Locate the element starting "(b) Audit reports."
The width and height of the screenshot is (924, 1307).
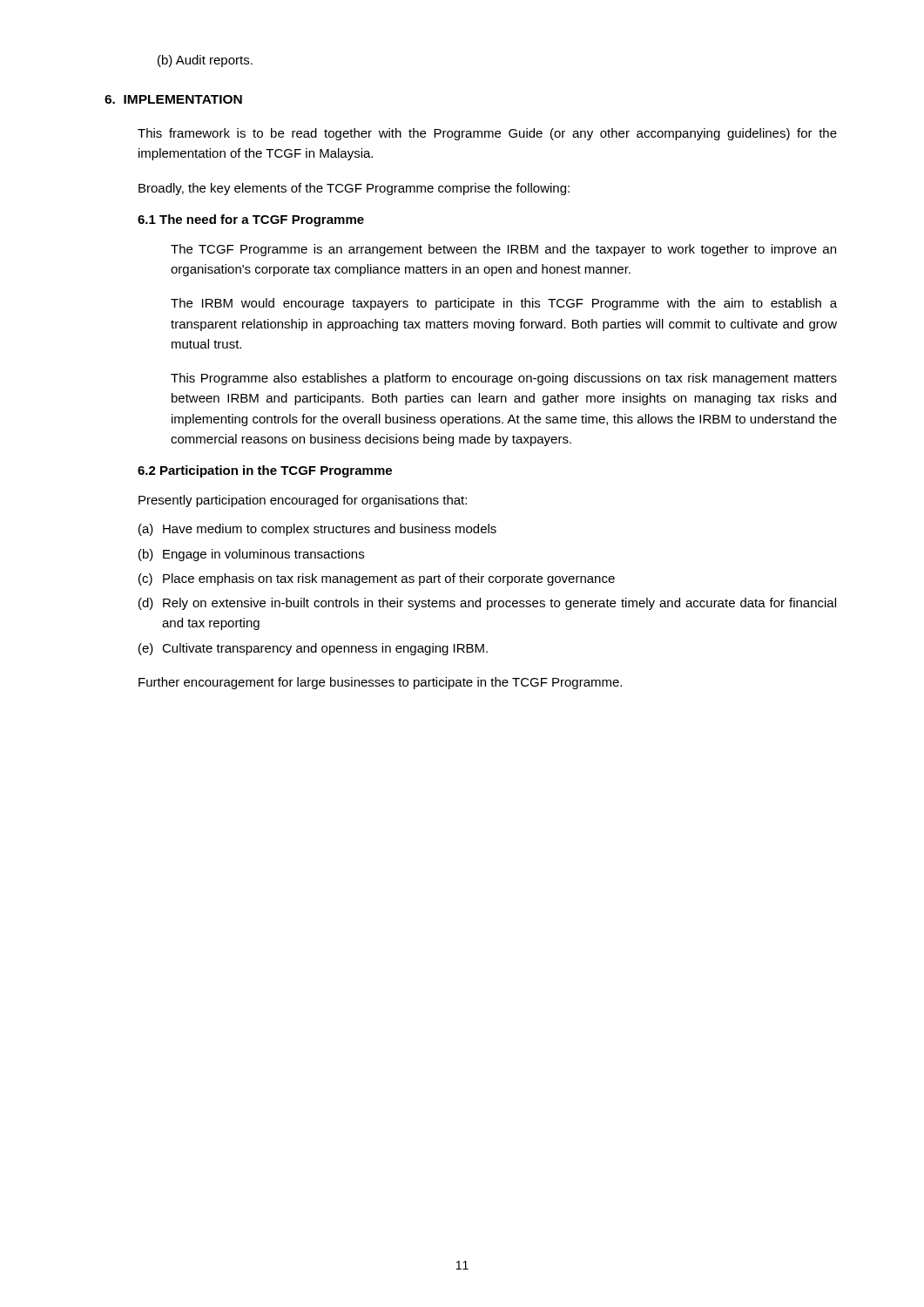pos(205,60)
